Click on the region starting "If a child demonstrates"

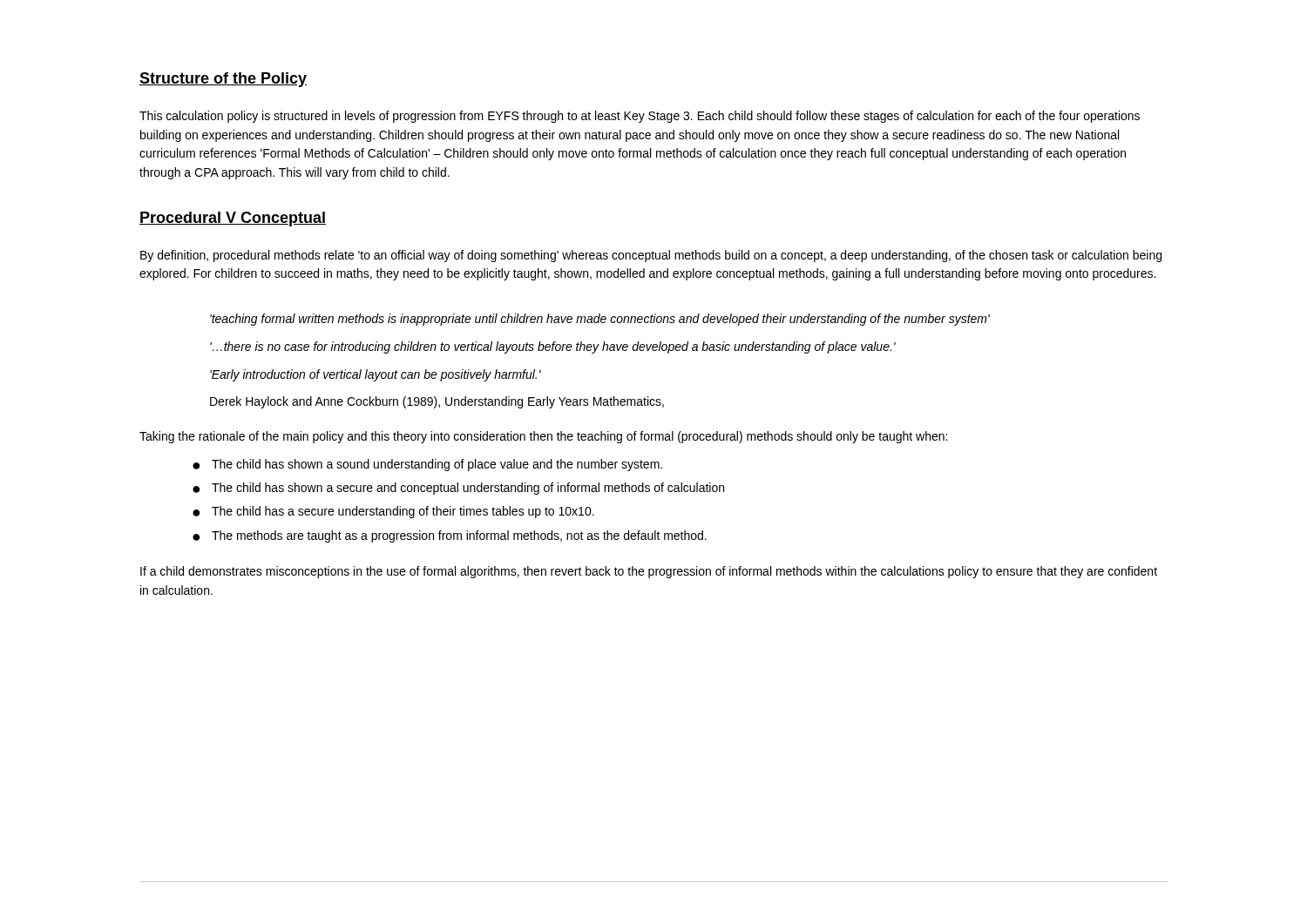[x=648, y=581]
